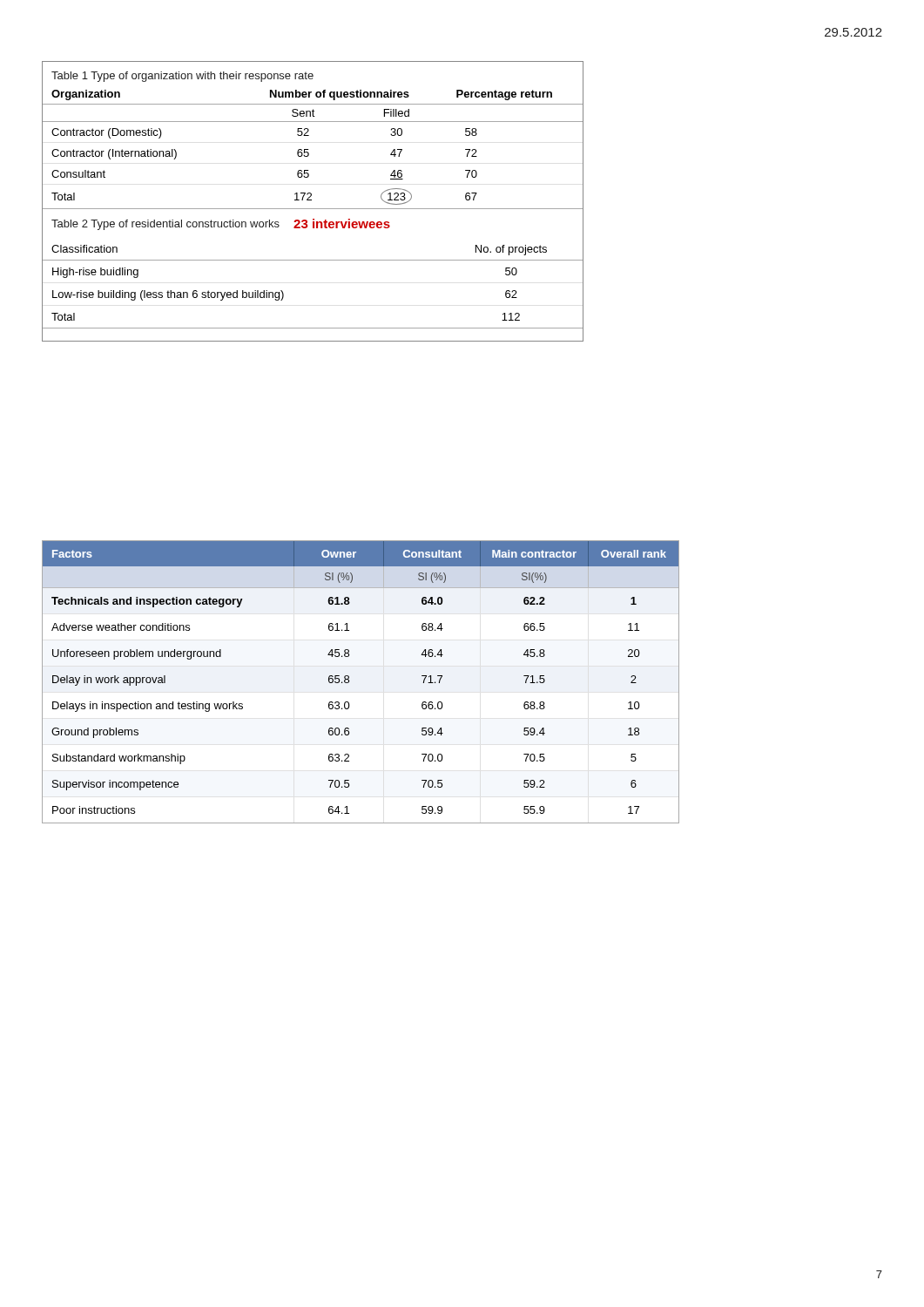This screenshot has width=924, height=1307.
Task: Select the table that reads "High-rise buidling"
Action: click(313, 283)
